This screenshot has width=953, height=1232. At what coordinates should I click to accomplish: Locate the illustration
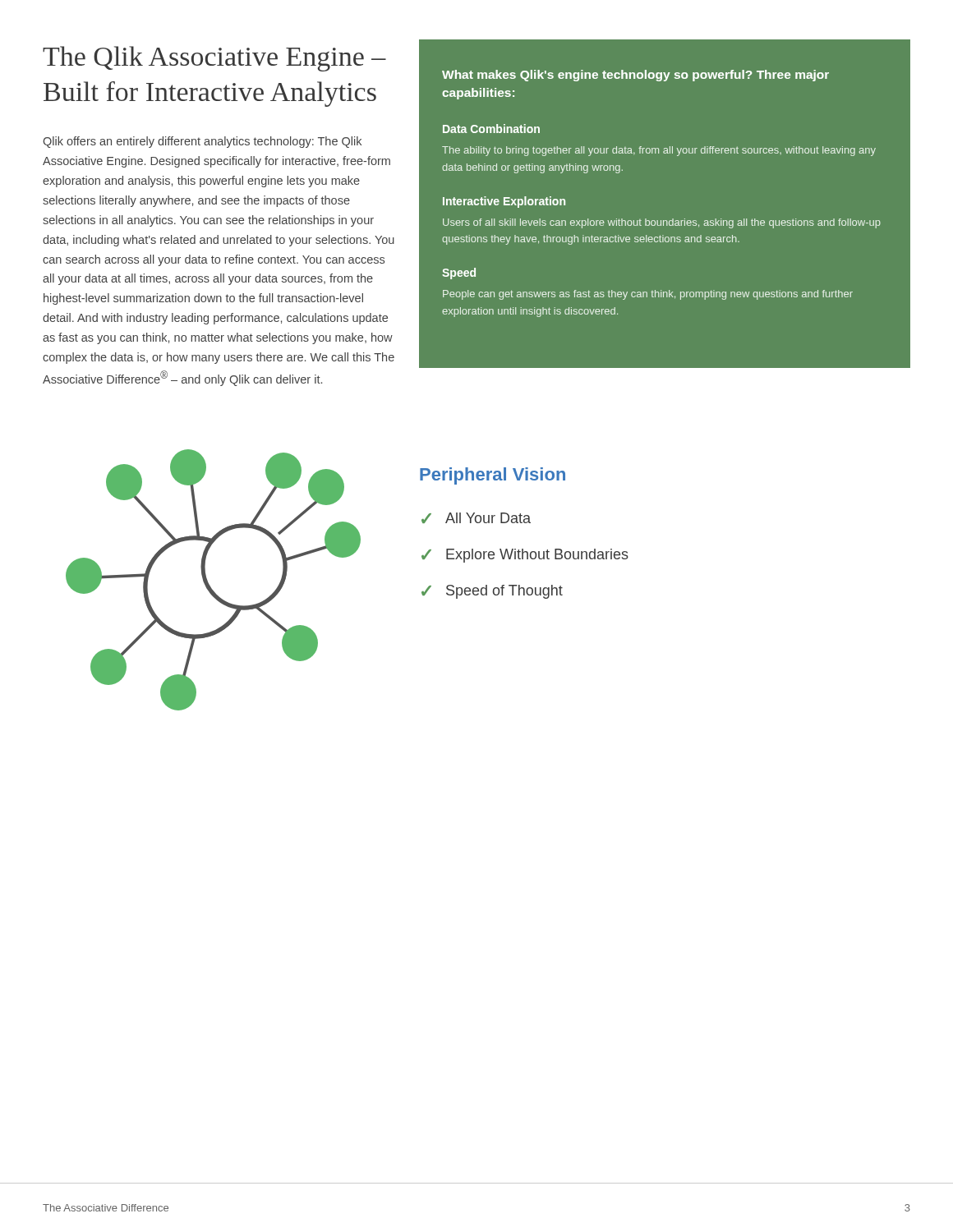click(219, 579)
